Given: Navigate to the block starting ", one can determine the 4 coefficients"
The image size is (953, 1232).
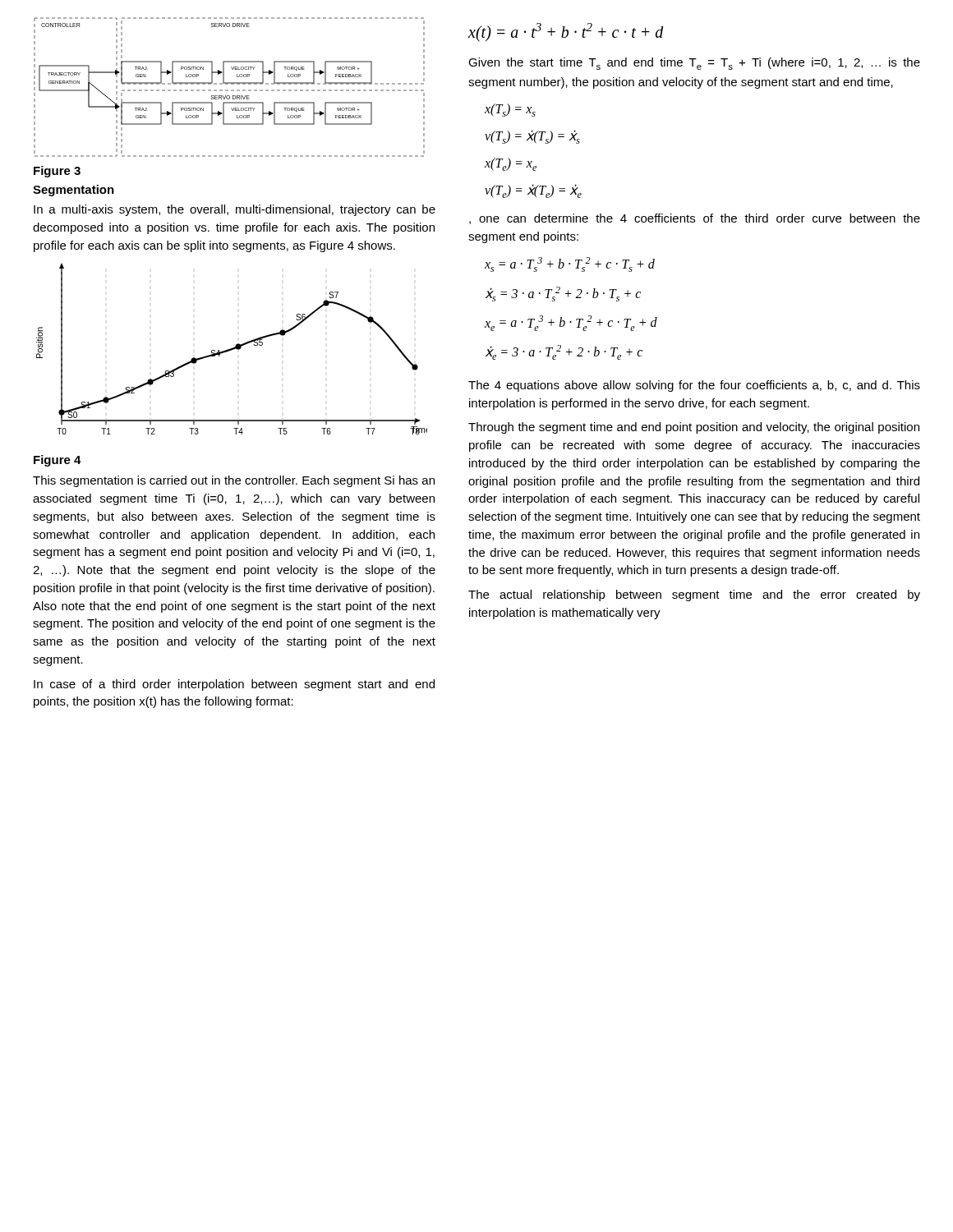Looking at the screenshot, I should tap(694, 227).
